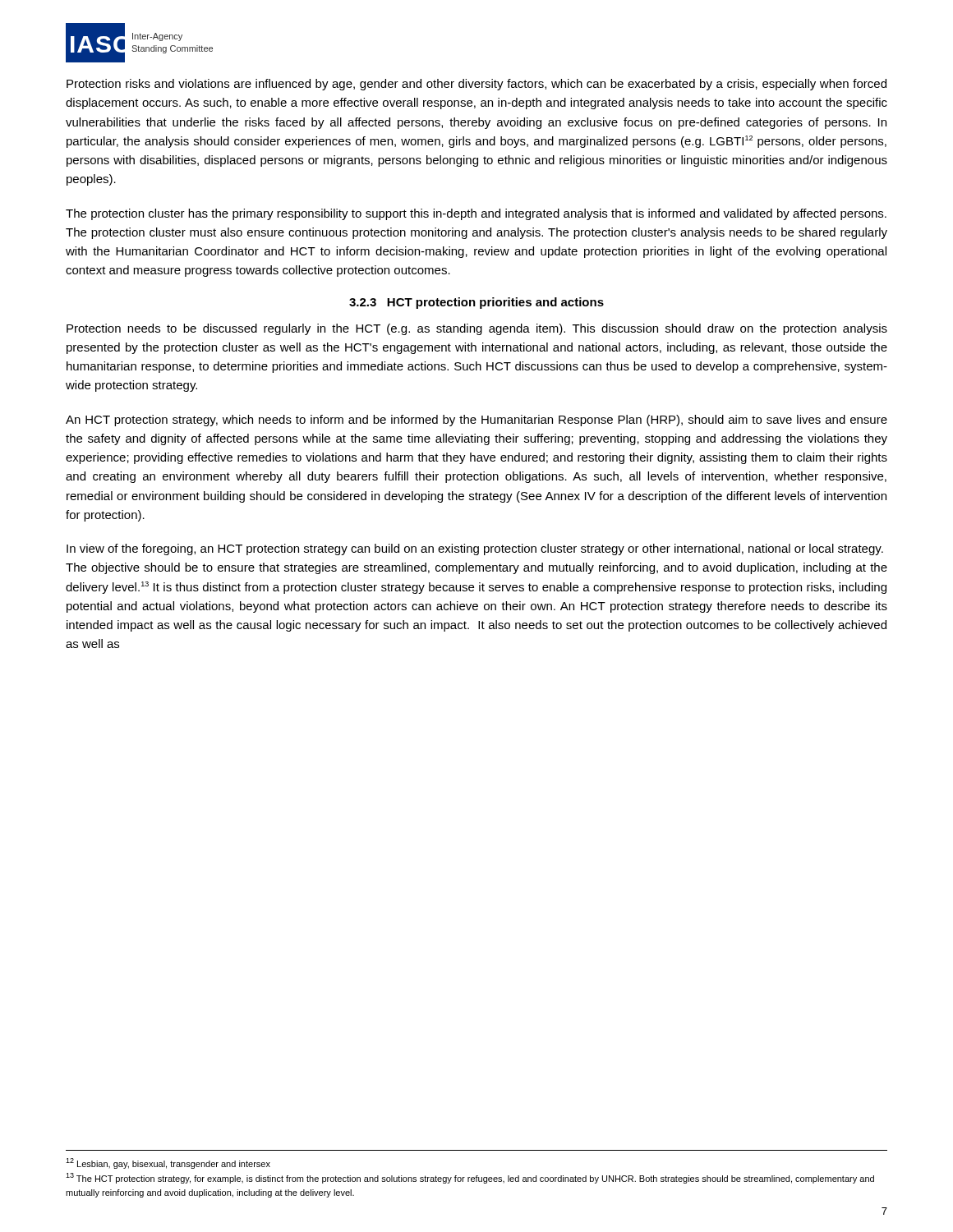Select the footnote that says "12 Lesbian, gay, bisexual, transgender and"

pos(168,1163)
